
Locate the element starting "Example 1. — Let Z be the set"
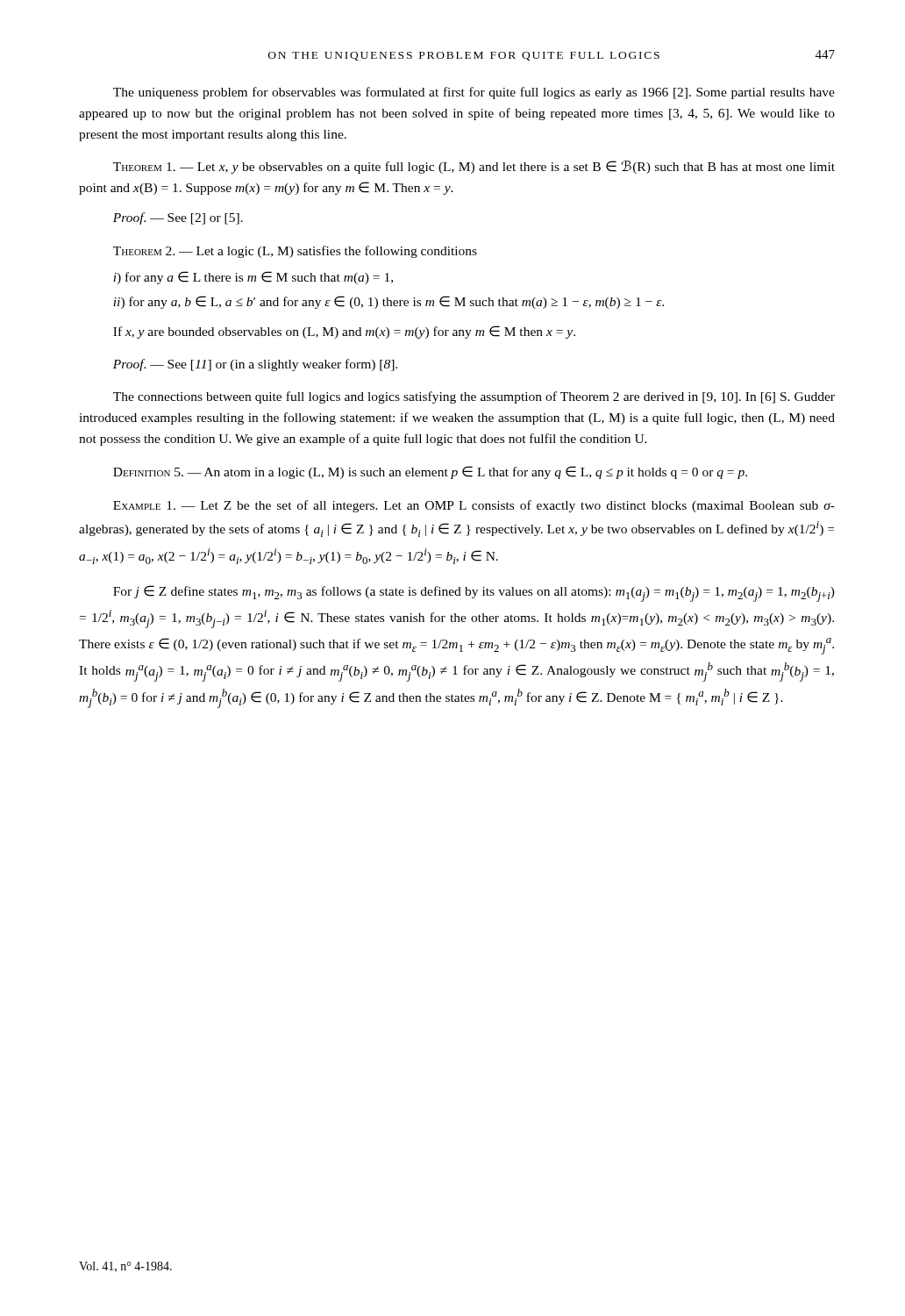click(457, 532)
